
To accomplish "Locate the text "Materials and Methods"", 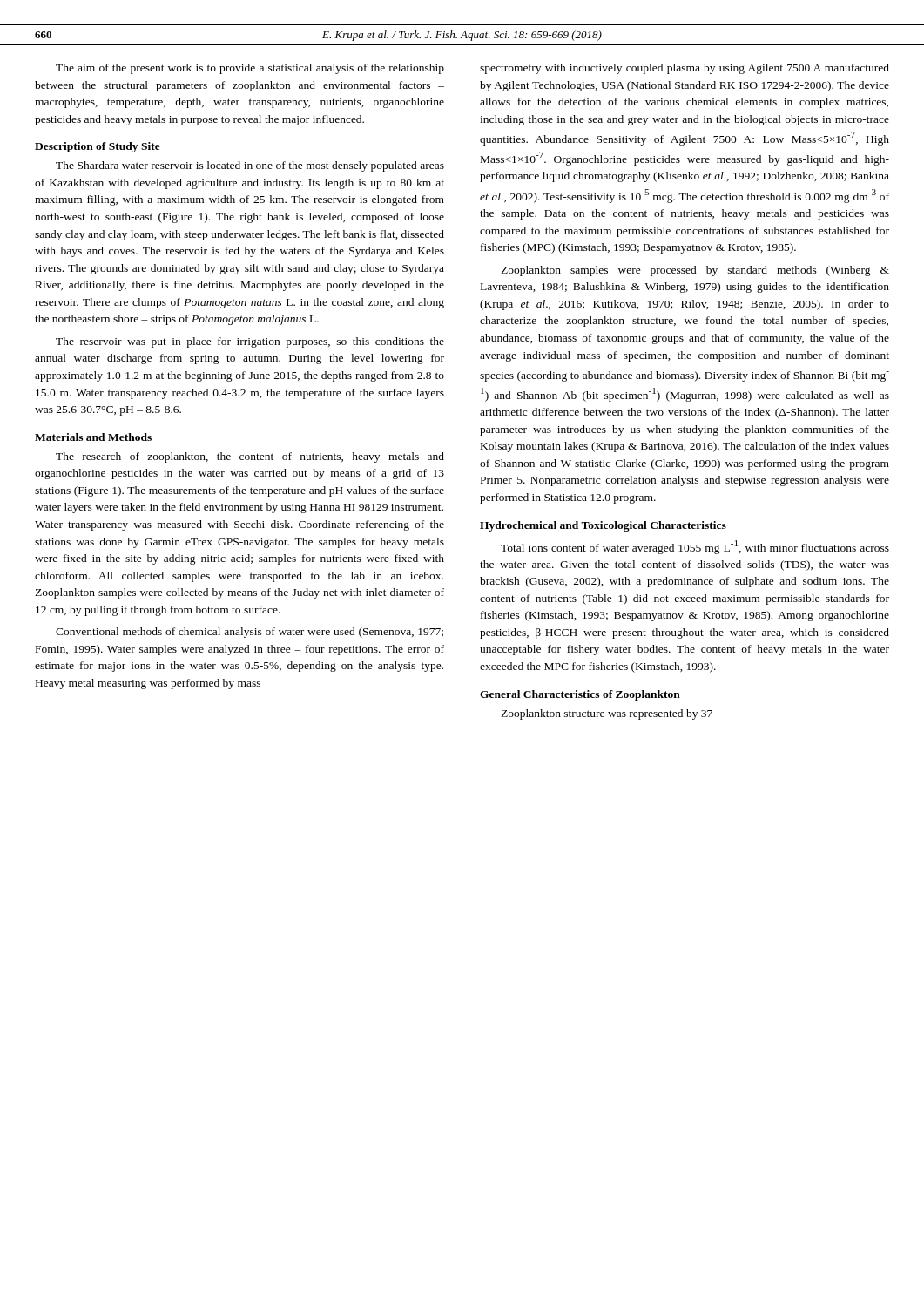I will pyautogui.click(x=93, y=437).
